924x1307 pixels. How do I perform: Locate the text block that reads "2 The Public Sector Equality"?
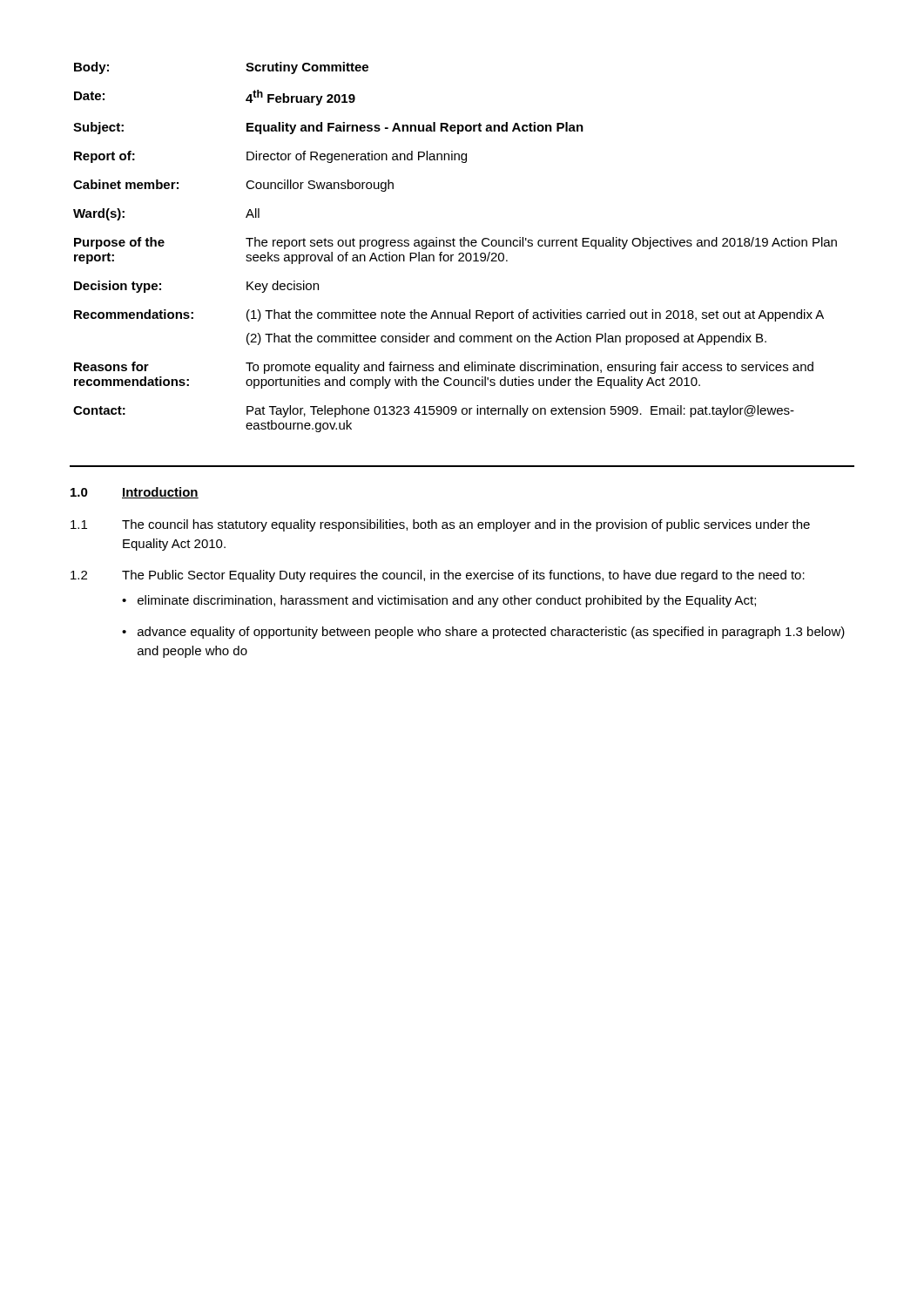(x=462, y=574)
